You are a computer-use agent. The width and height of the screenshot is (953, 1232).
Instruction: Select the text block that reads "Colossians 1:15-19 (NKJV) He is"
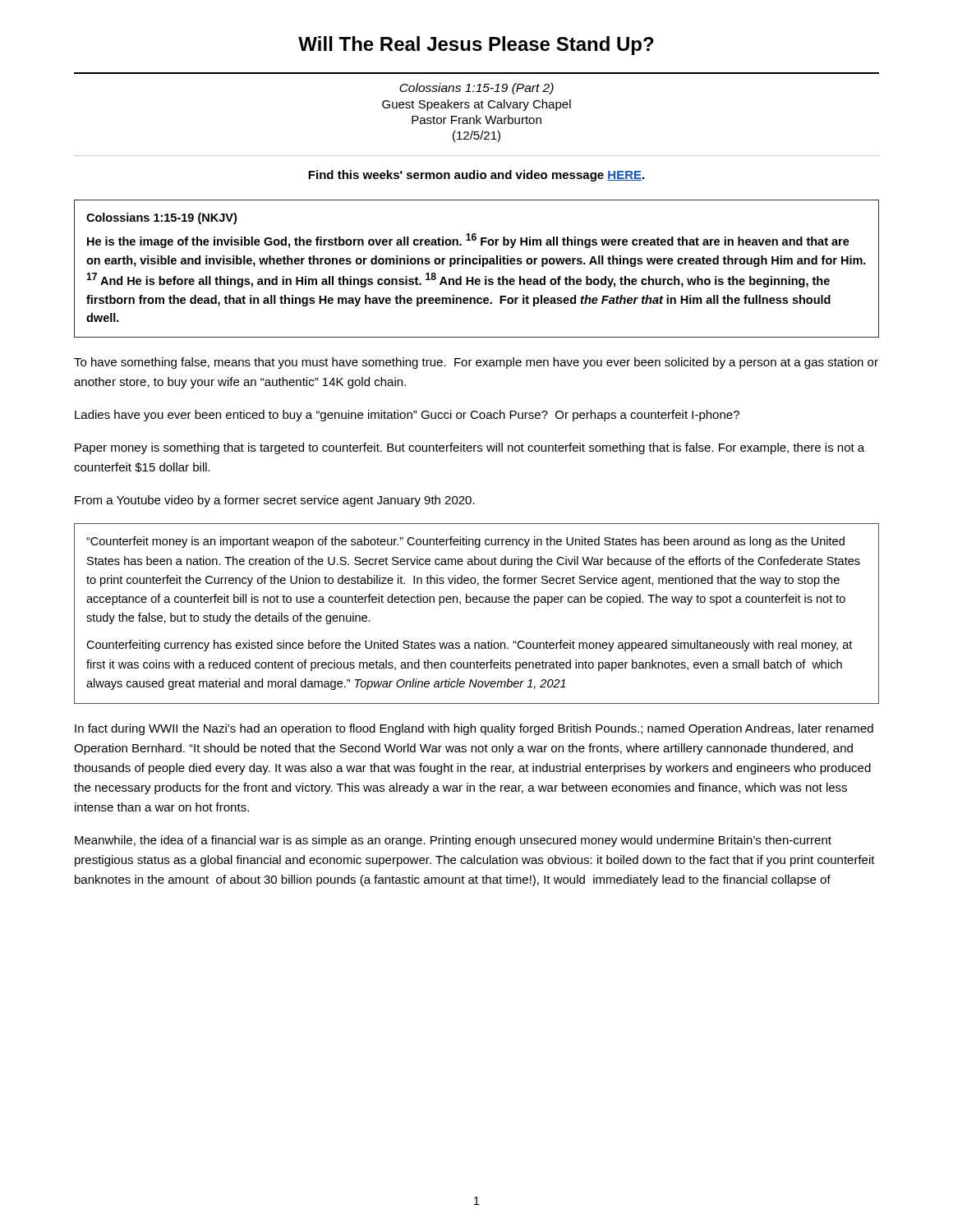(476, 268)
